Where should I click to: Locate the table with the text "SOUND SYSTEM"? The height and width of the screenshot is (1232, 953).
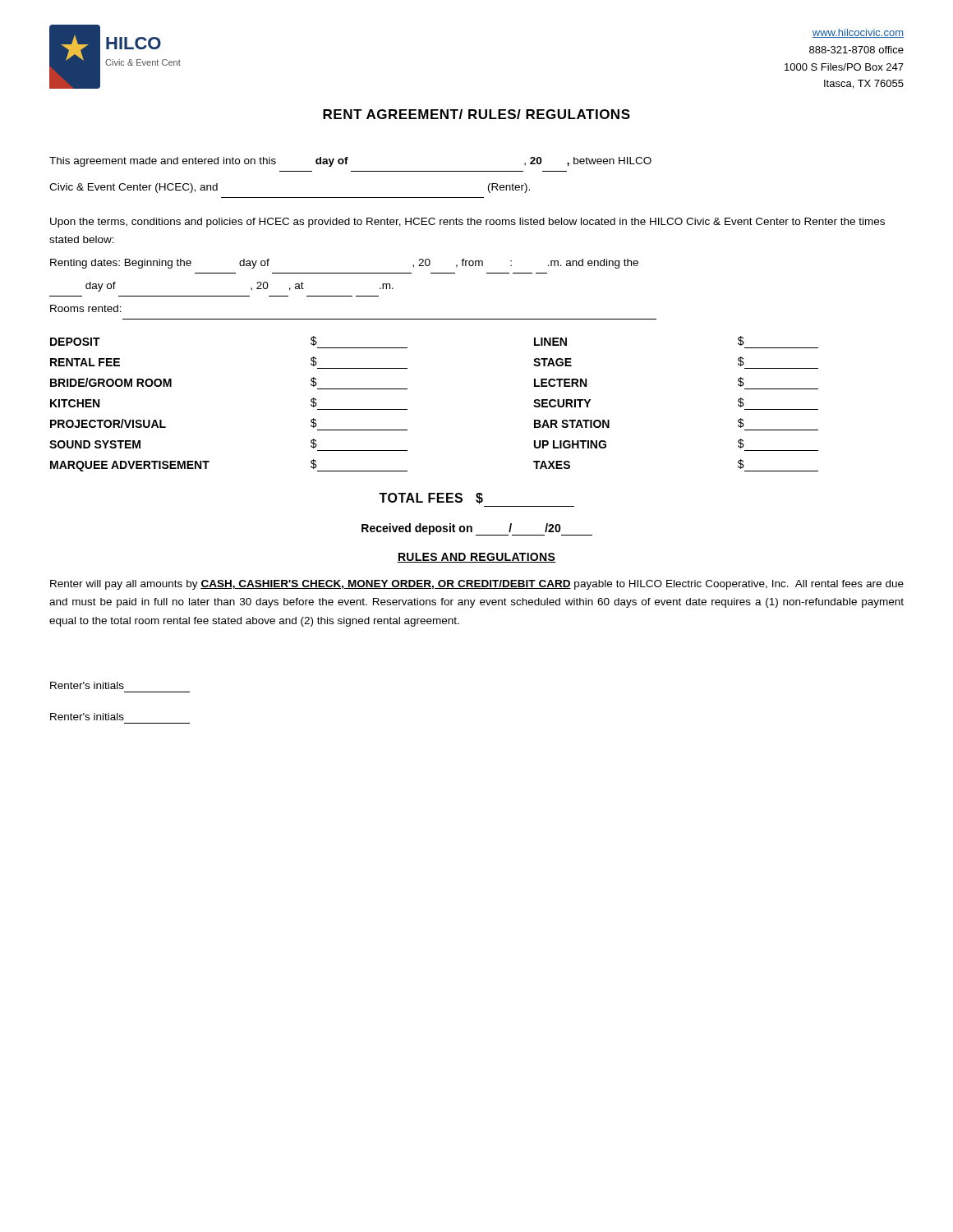476,403
